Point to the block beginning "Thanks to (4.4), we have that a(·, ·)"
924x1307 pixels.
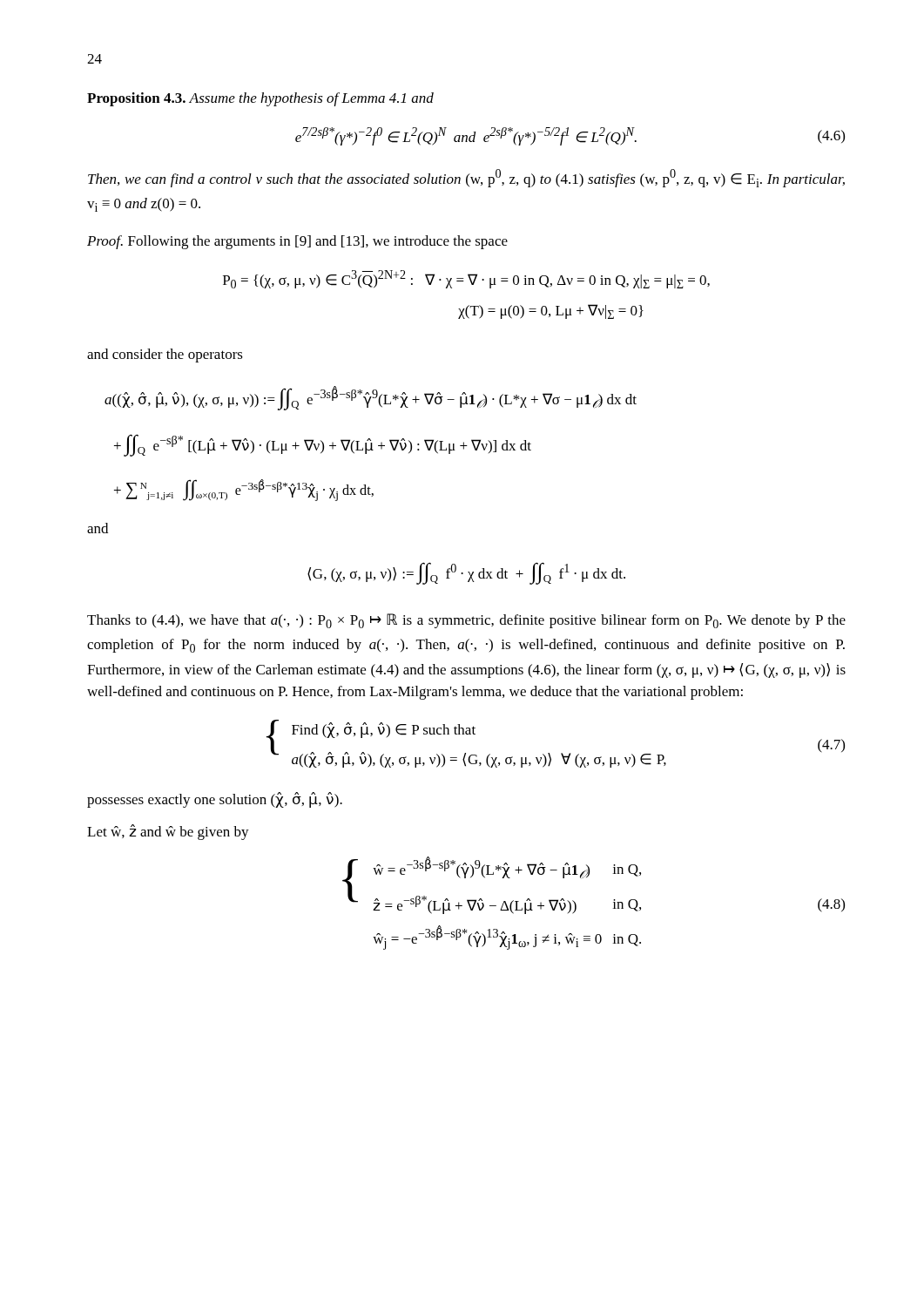coord(466,656)
